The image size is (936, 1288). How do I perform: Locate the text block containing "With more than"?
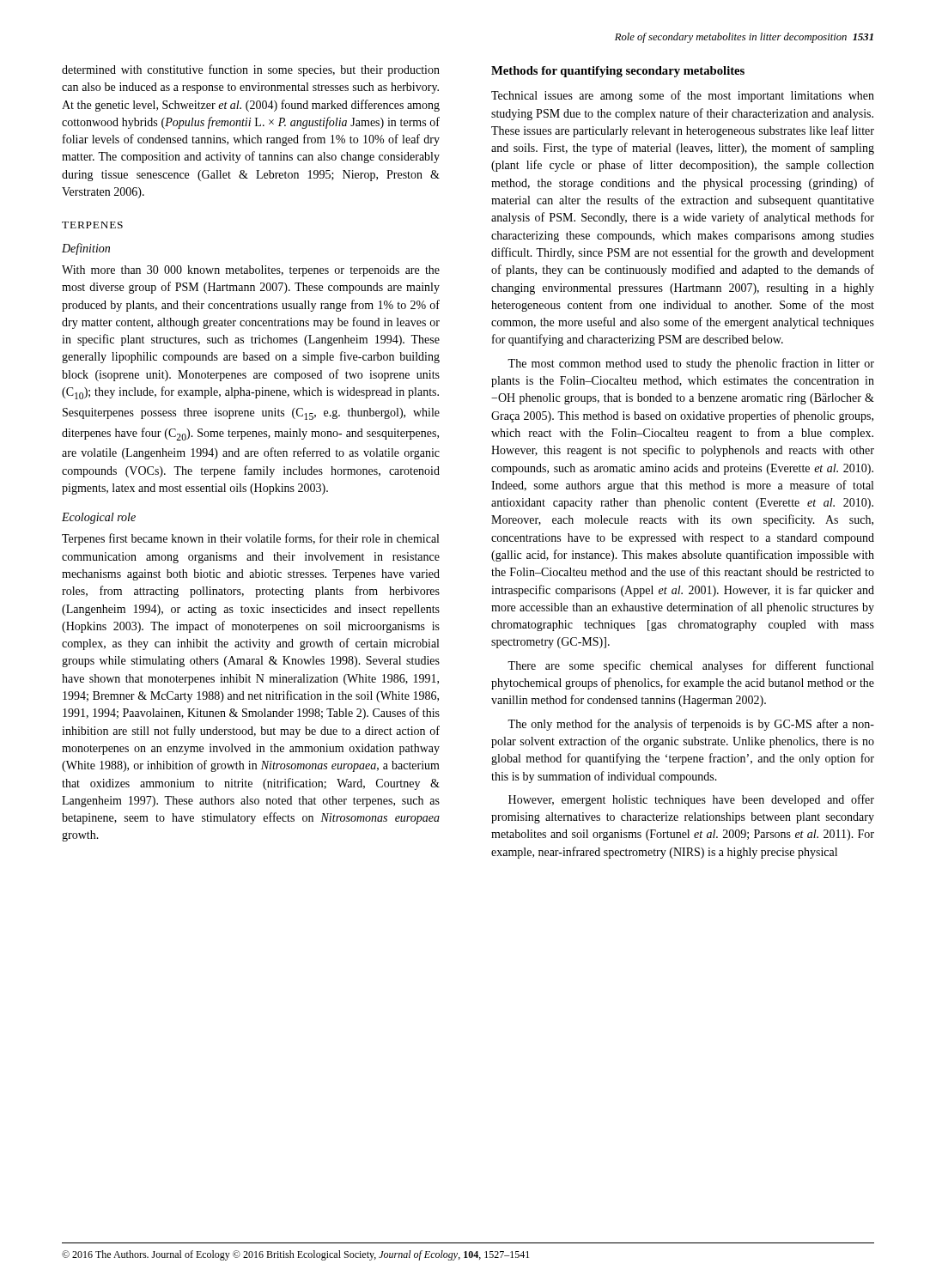click(251, 380)
